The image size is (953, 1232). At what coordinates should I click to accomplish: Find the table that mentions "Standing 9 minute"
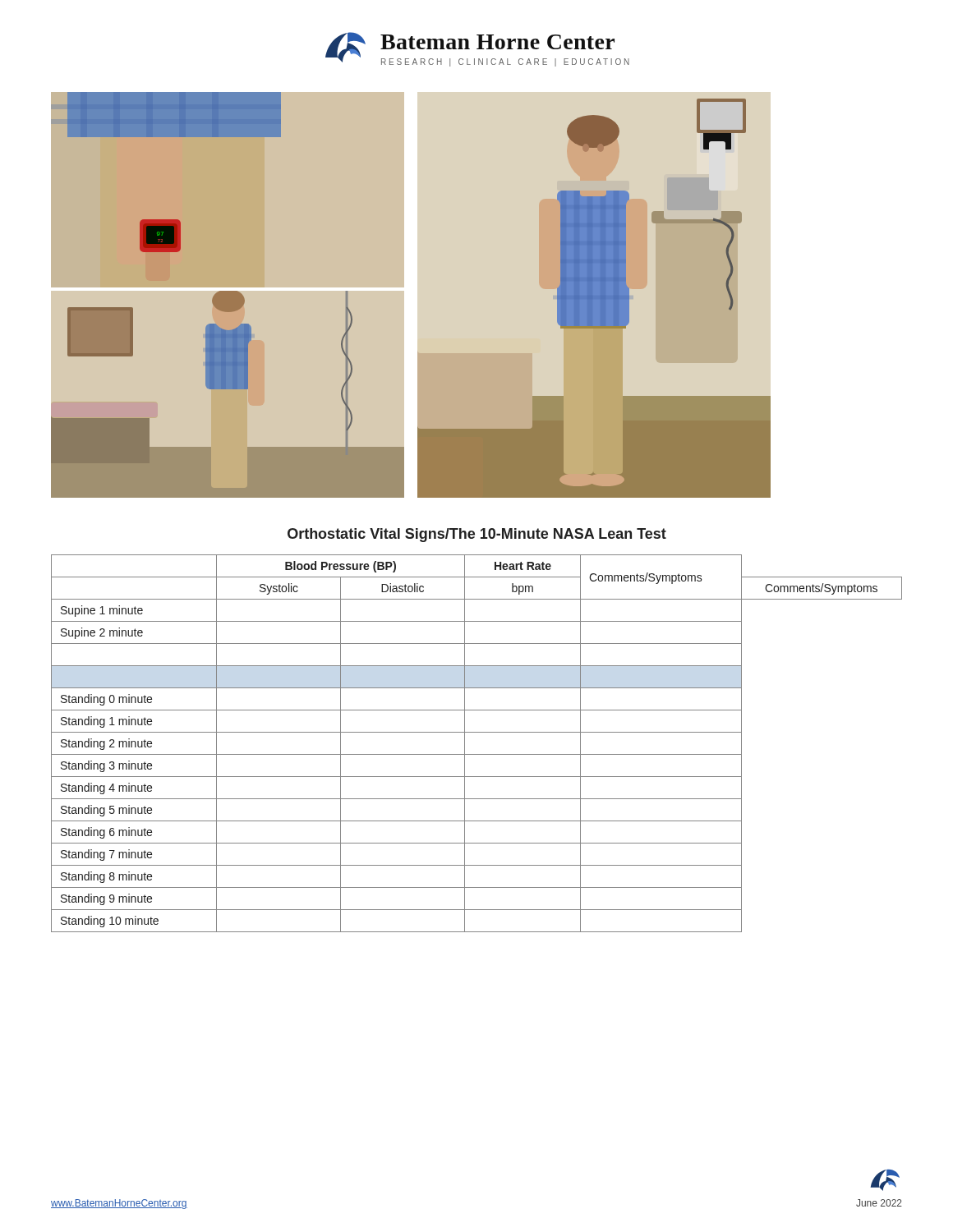pyautogui.click(x=476, y=743)
